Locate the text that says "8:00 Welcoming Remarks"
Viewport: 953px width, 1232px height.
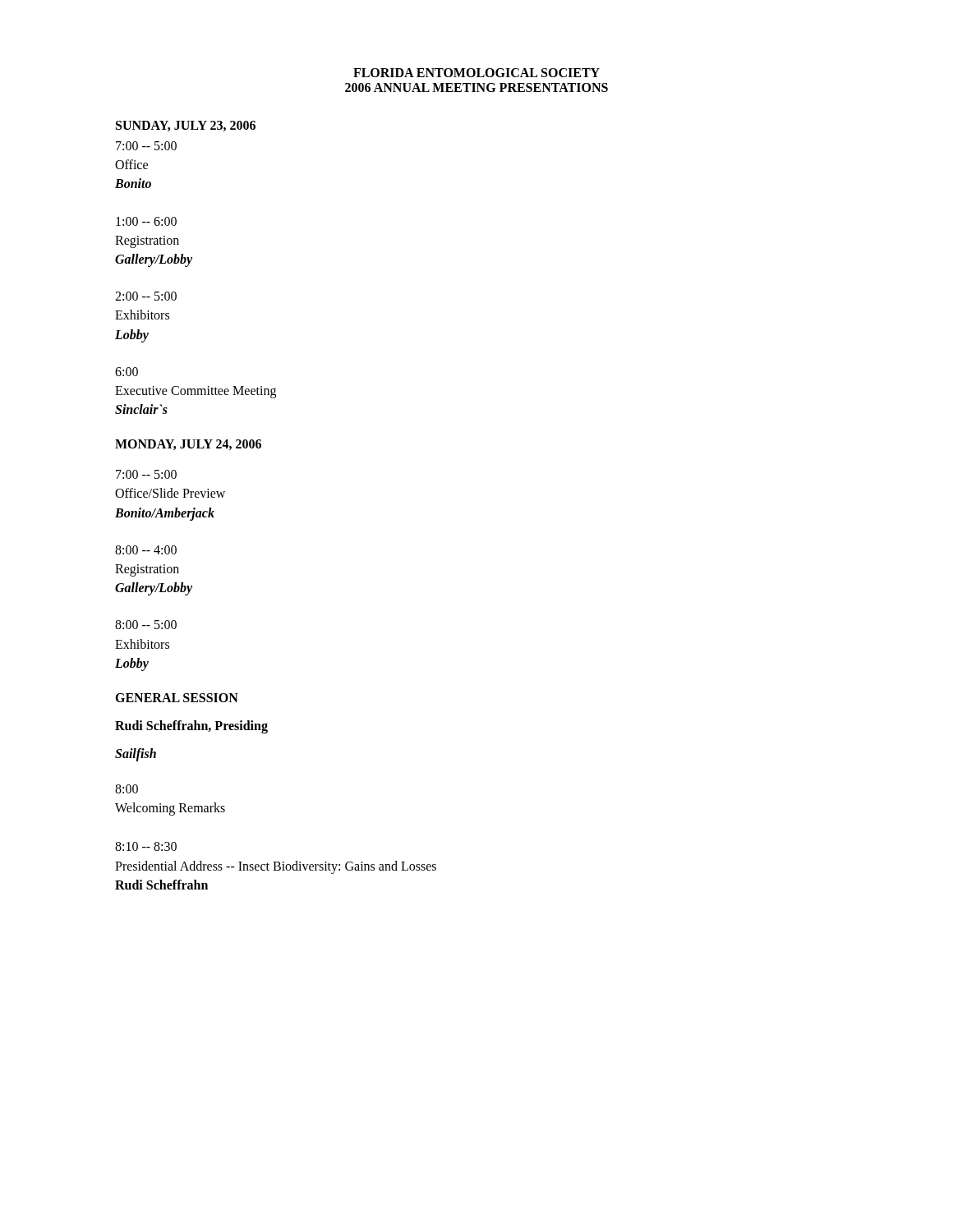[127, 789]
